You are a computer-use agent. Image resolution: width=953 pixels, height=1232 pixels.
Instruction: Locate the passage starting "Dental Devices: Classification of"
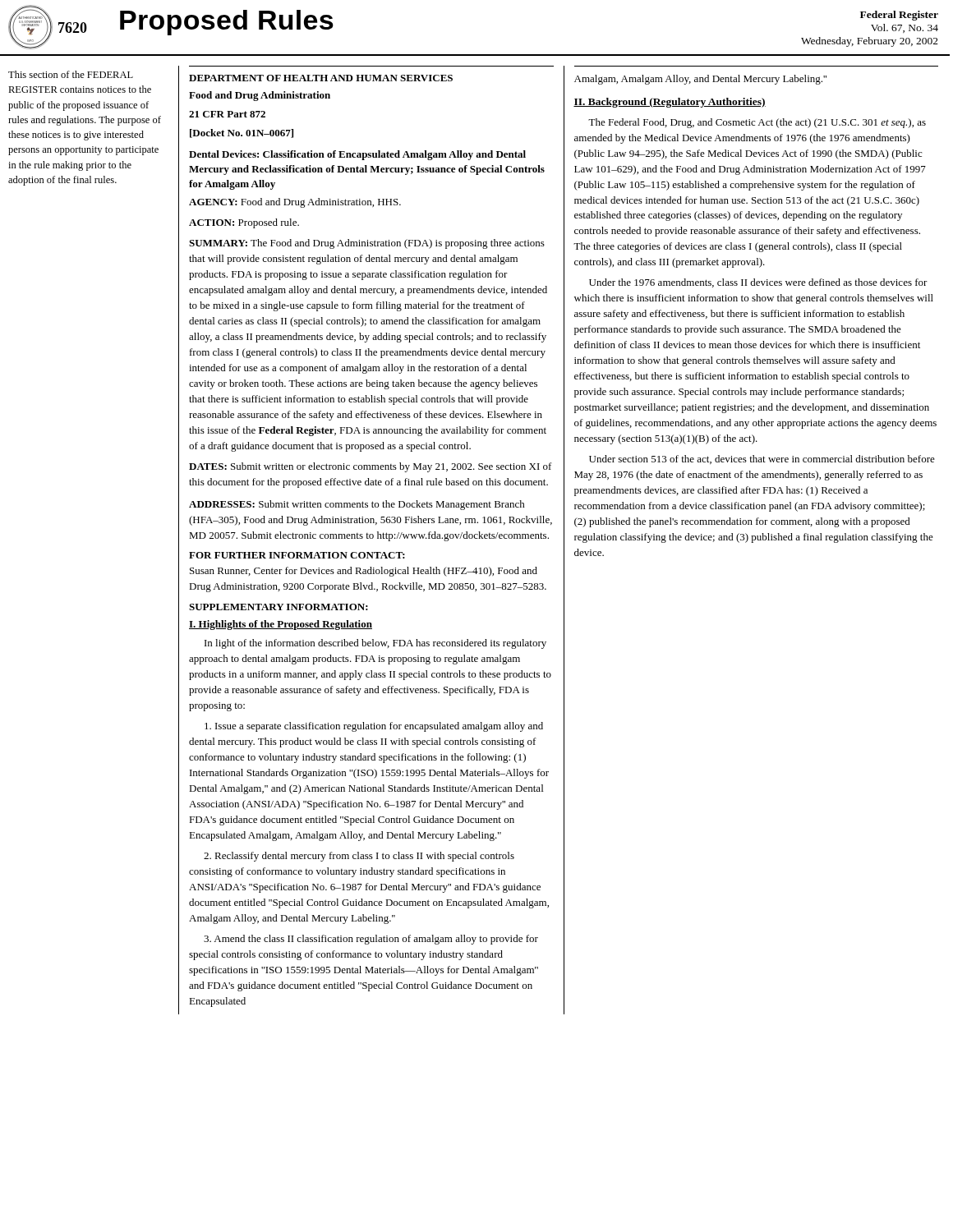point(367,169)
